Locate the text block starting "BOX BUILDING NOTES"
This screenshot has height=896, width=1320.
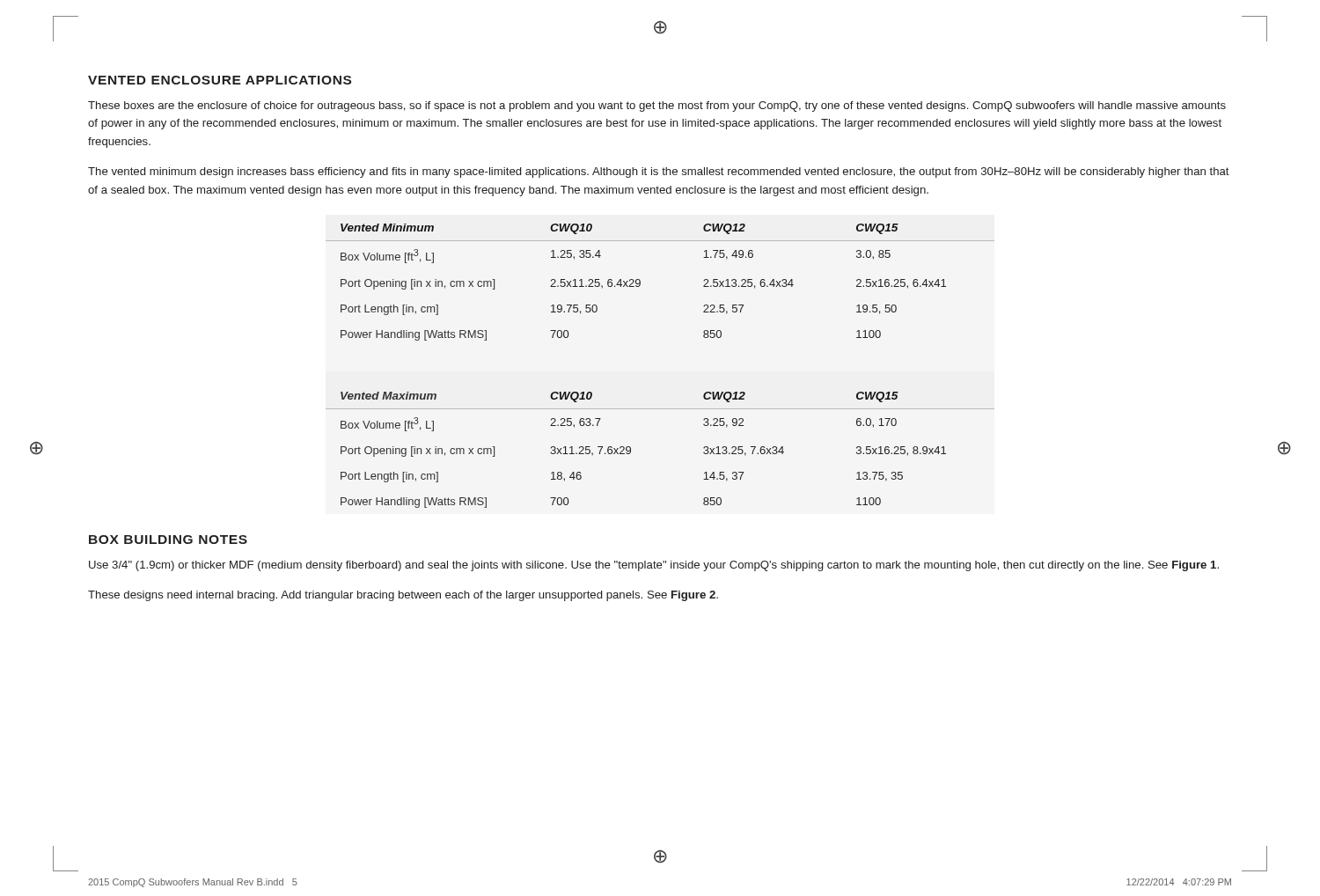(168, 539)
